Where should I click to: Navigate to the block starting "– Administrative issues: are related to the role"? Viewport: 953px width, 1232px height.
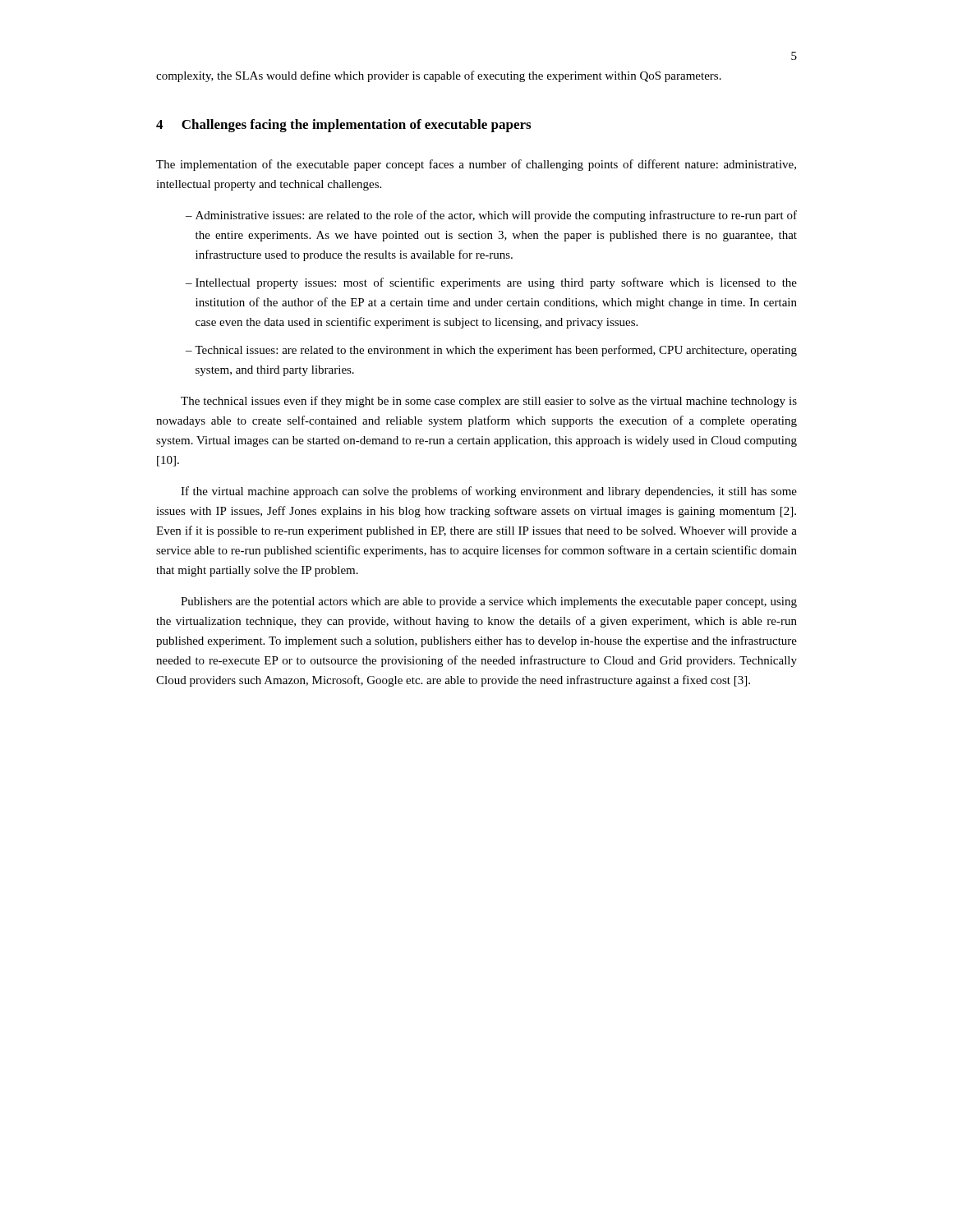pos(476,235)
